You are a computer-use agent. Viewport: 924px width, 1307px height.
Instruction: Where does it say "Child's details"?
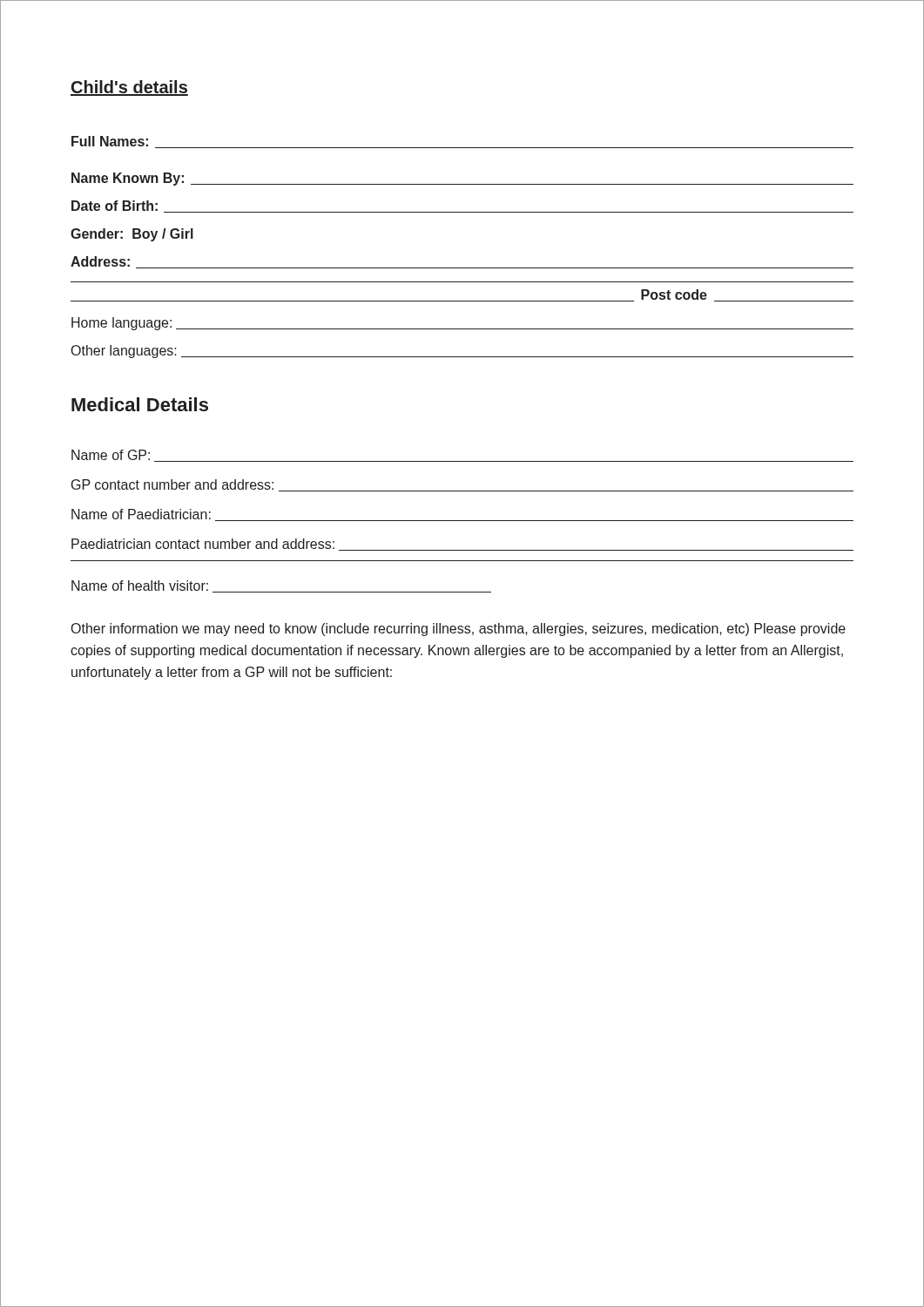tap(129, 87)
